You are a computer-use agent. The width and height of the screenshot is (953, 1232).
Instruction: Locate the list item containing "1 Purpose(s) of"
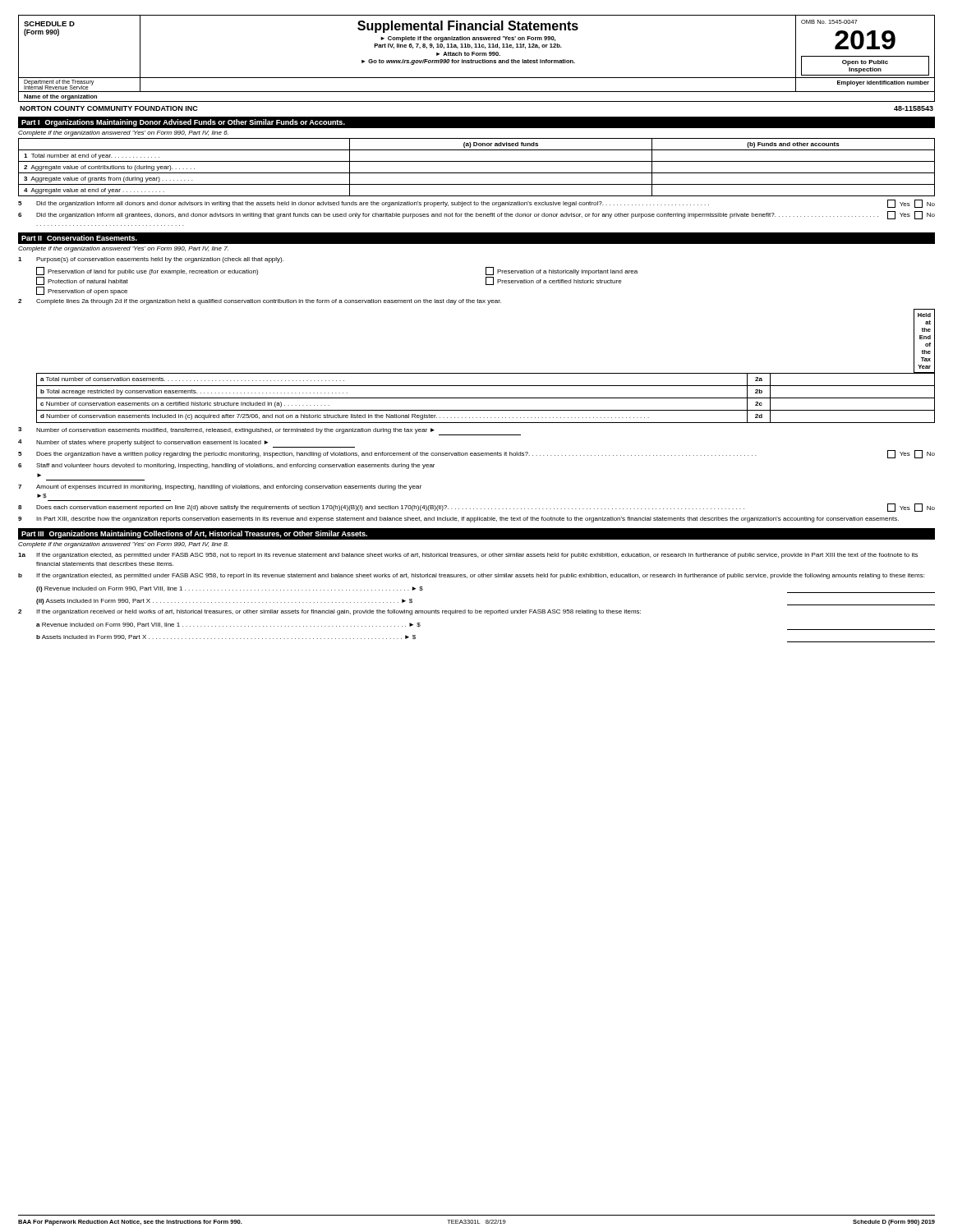coord(476,275)
